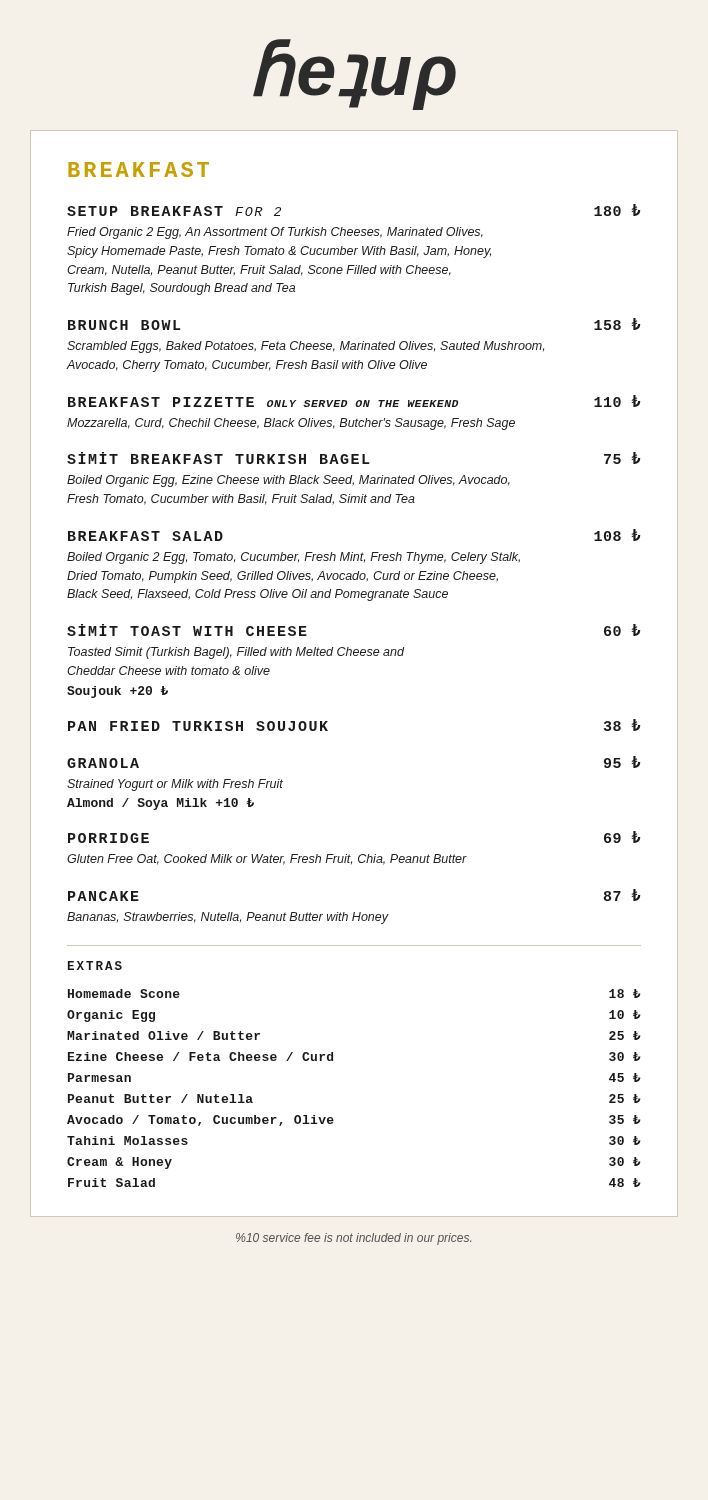The image size is (708, 1500).
Task: Find the element starting "BREAKFAST SALAD 108"
Action: pos(354,565)
